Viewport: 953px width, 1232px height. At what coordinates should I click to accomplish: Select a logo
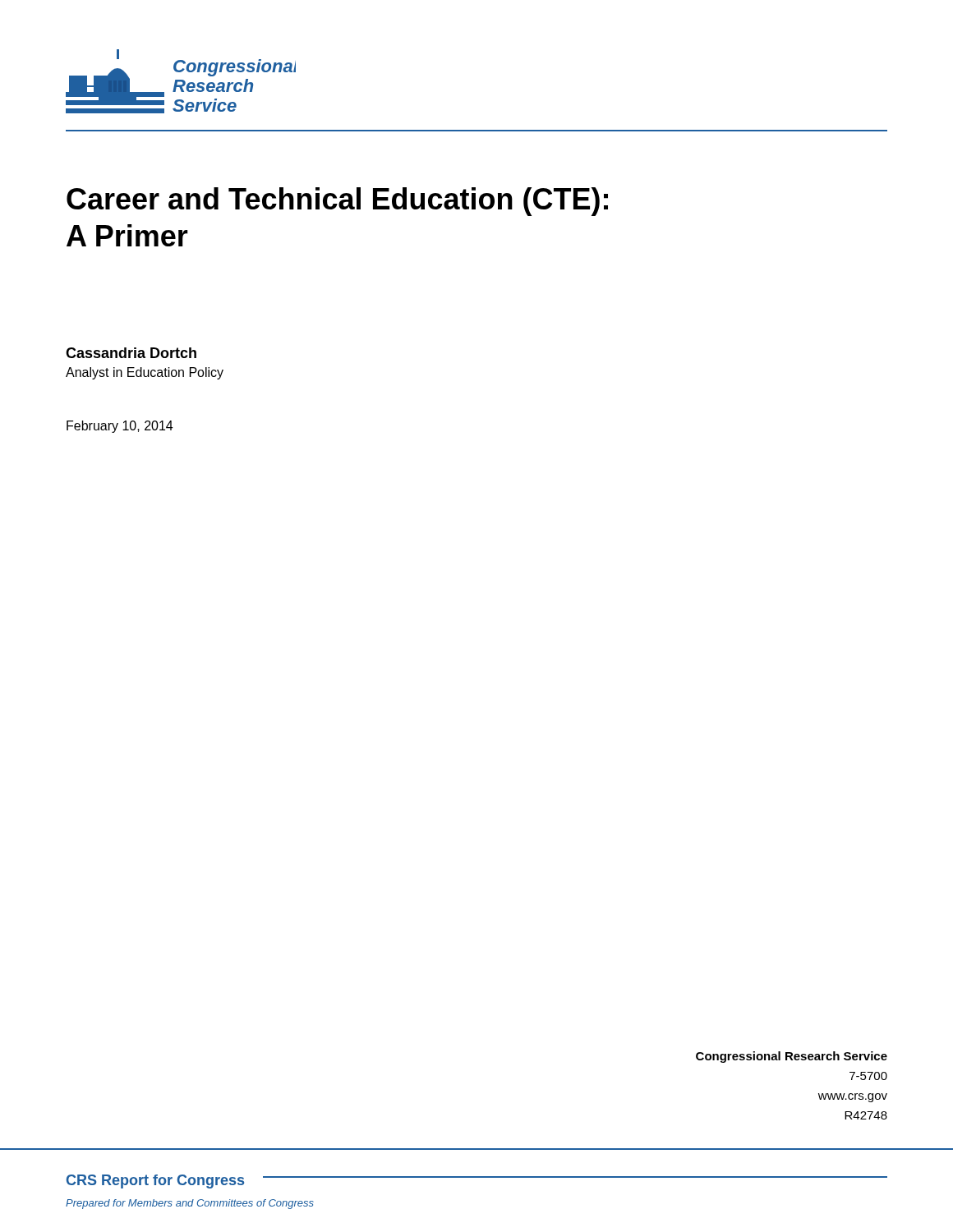[476, 85]
